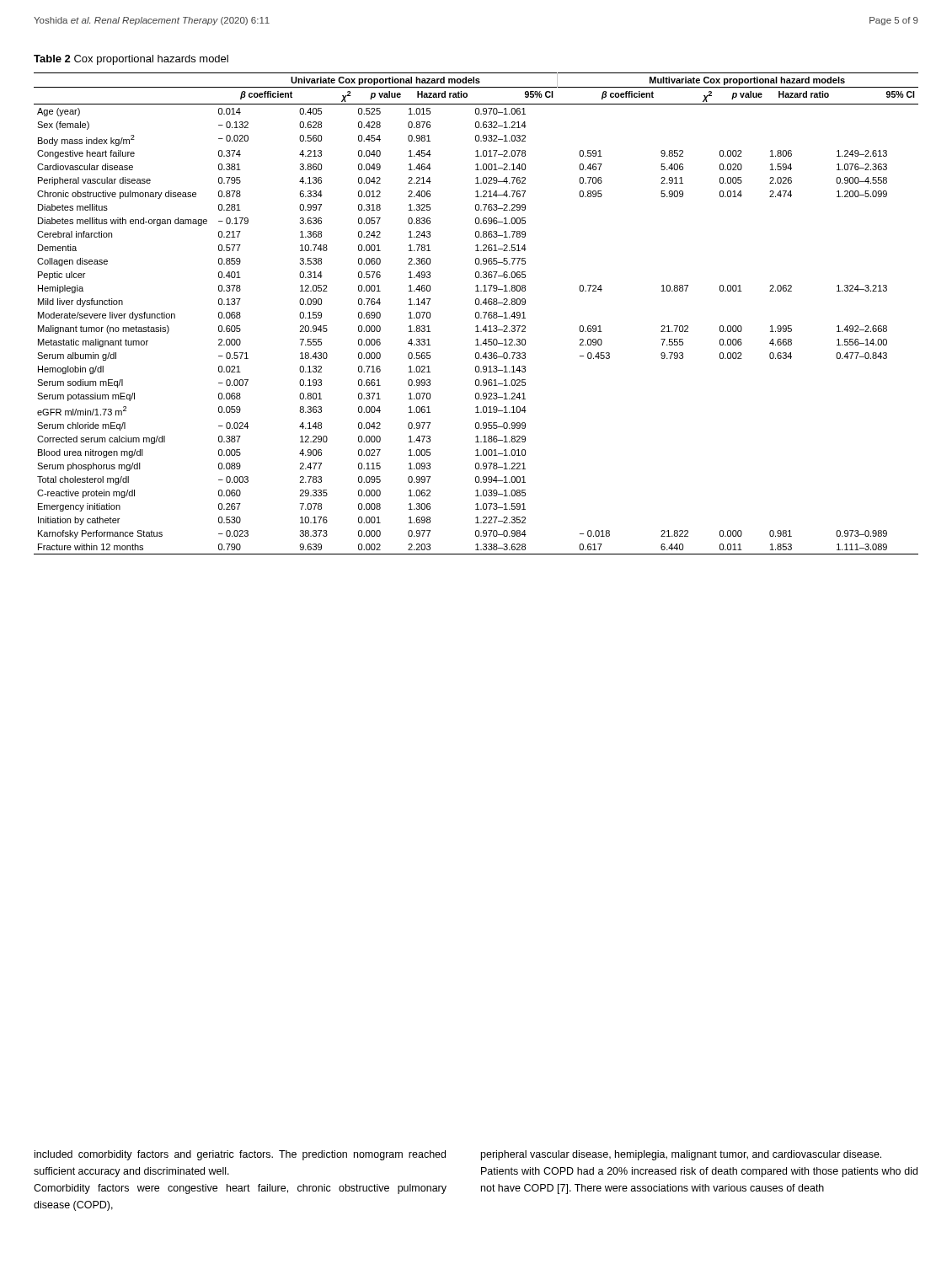Click on the table containing "Age (year)"
The width and height of the screenshot is (952, 1264).
[x=476, y=313]
